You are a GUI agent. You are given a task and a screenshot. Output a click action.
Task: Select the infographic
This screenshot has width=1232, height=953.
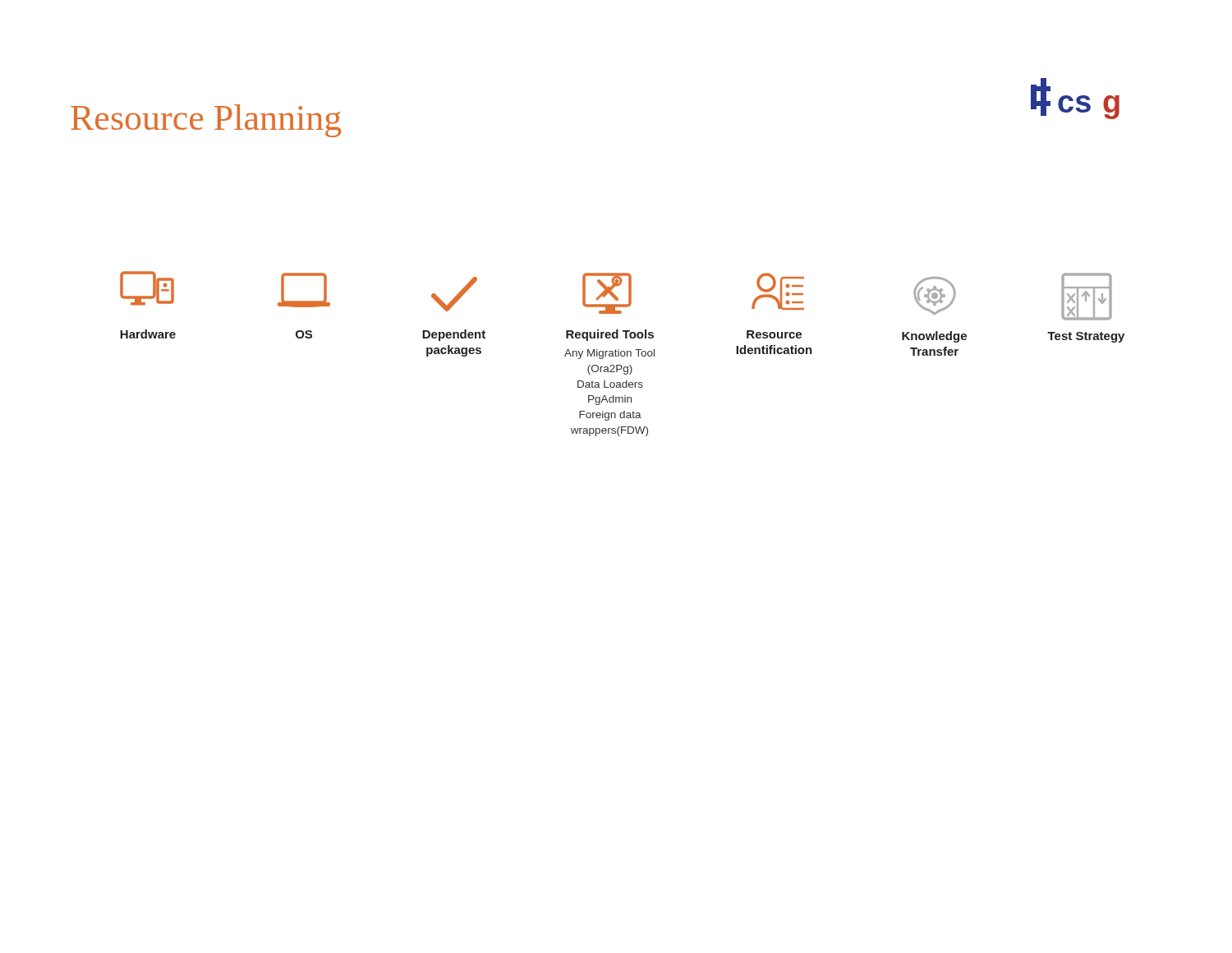tap(616, 355)
